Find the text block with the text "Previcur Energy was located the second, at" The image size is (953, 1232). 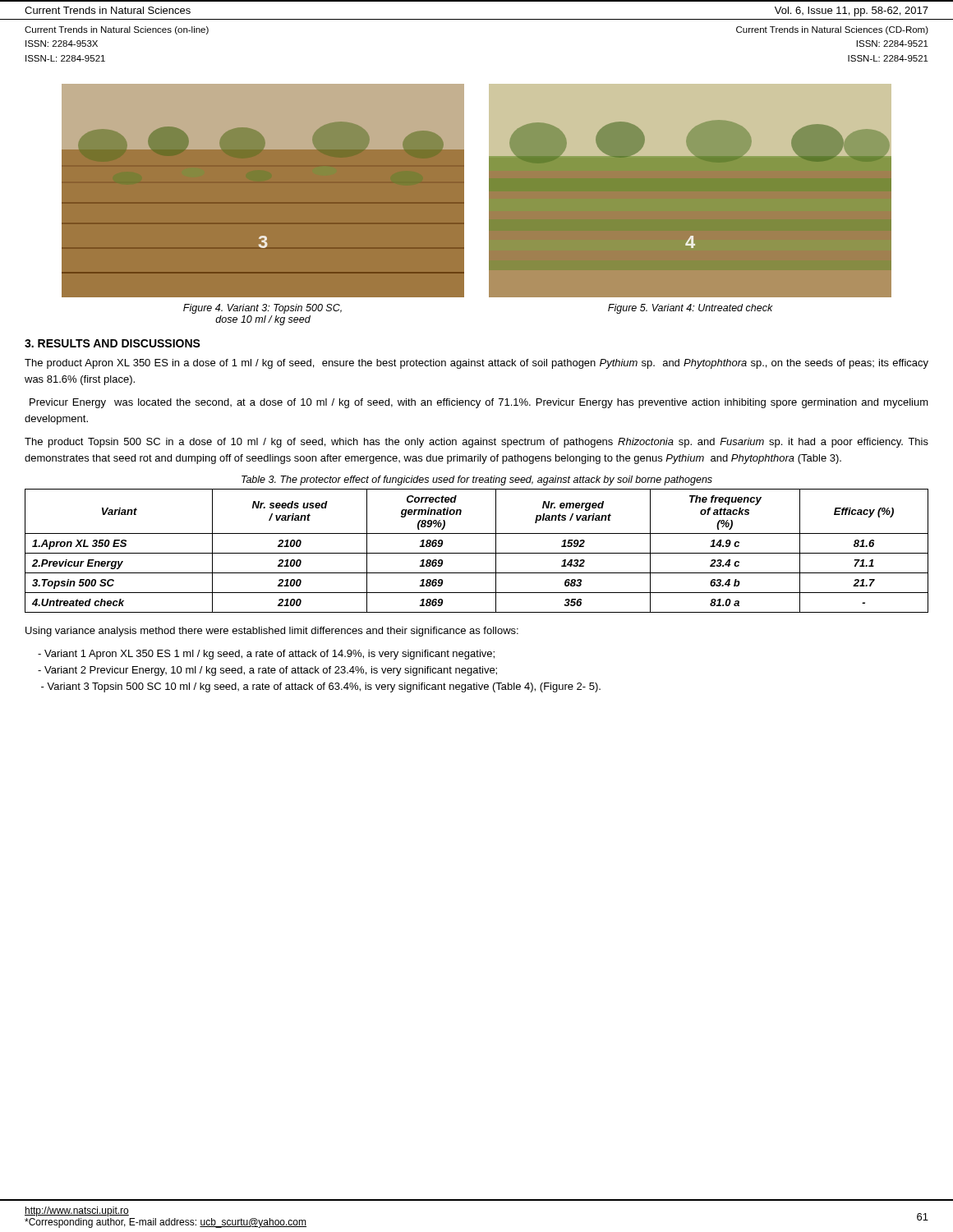(x=476, y=410)
